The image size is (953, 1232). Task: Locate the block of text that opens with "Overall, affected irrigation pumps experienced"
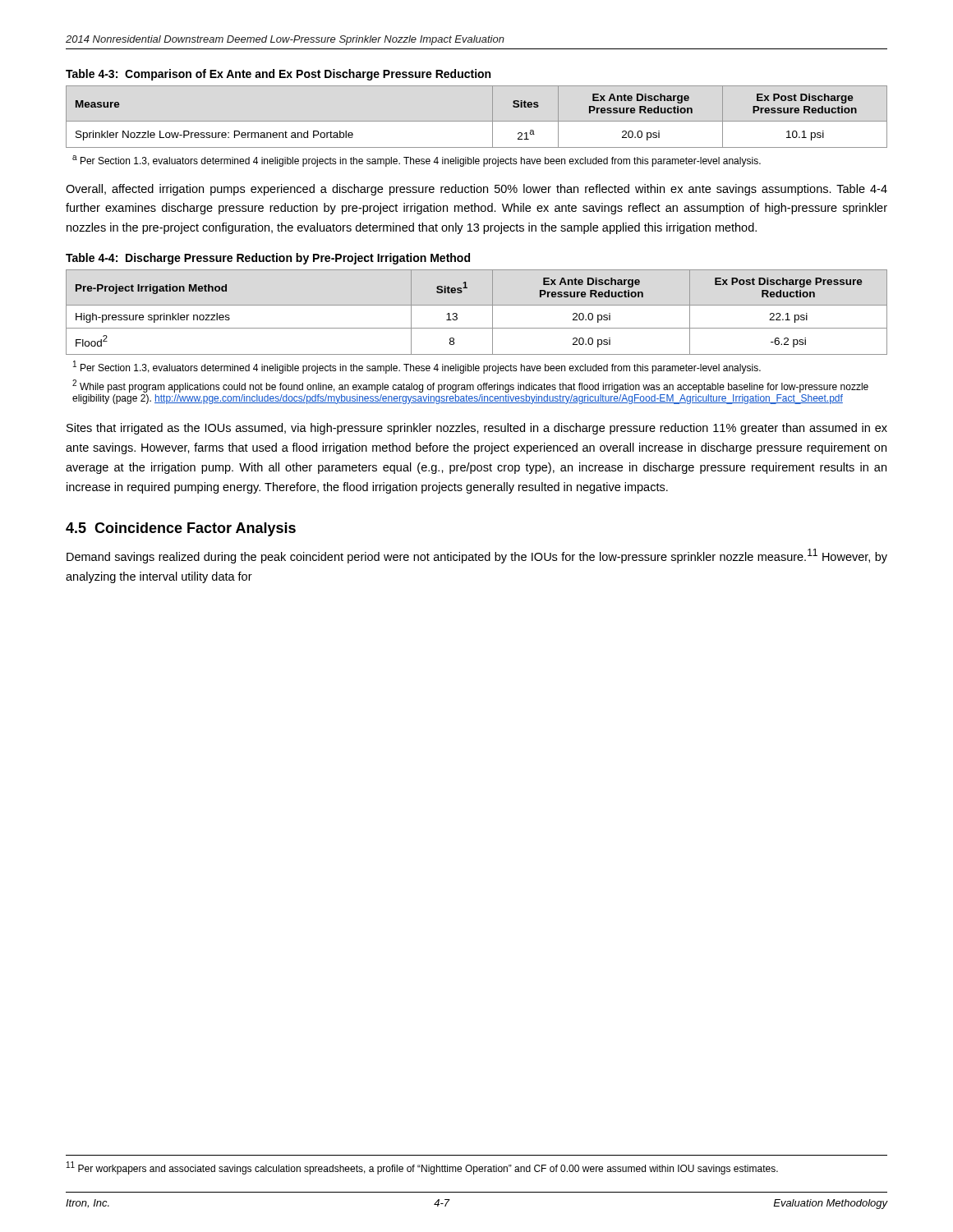coord(476,208)
